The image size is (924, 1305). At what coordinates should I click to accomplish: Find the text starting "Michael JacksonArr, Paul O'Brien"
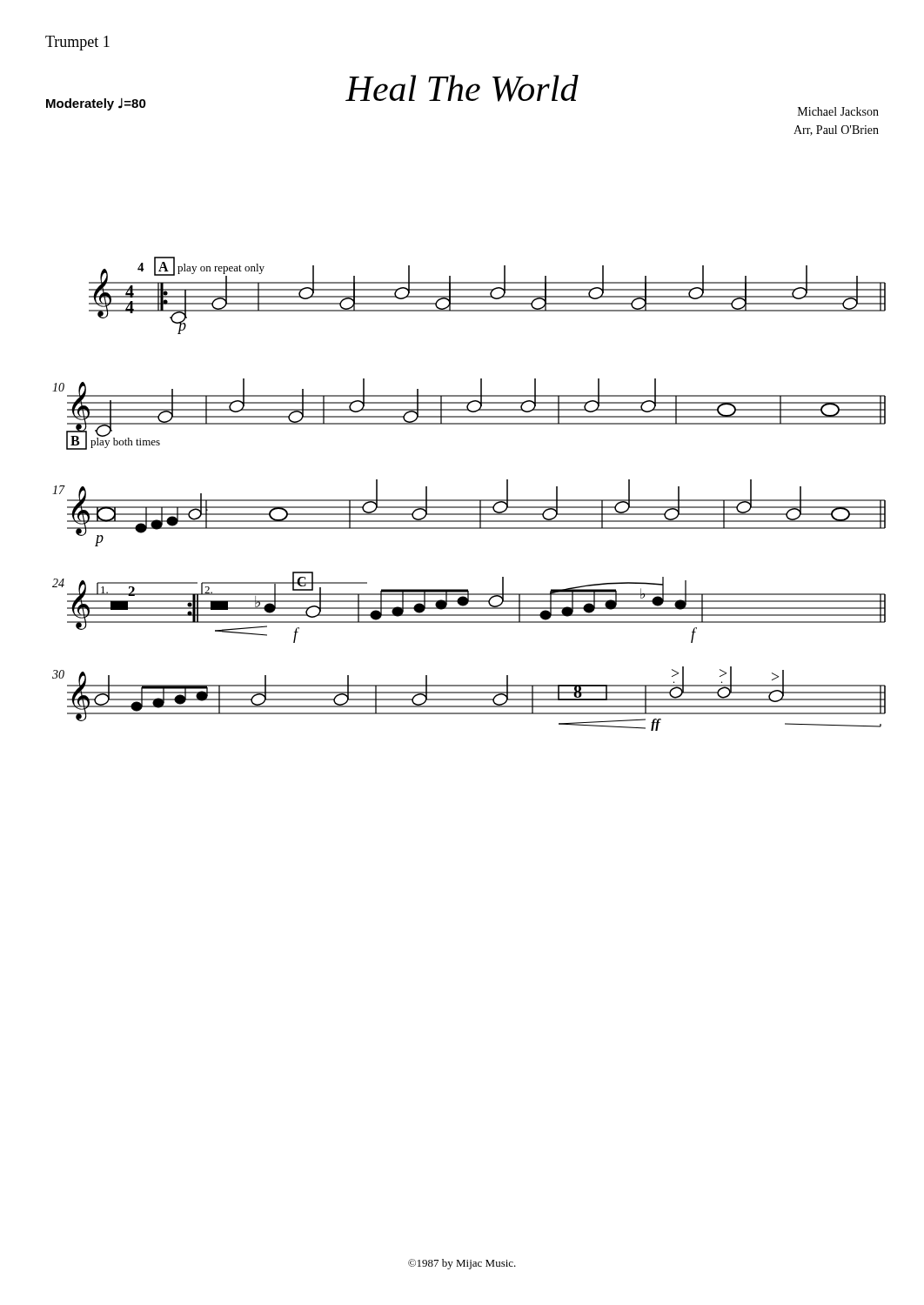836,121
